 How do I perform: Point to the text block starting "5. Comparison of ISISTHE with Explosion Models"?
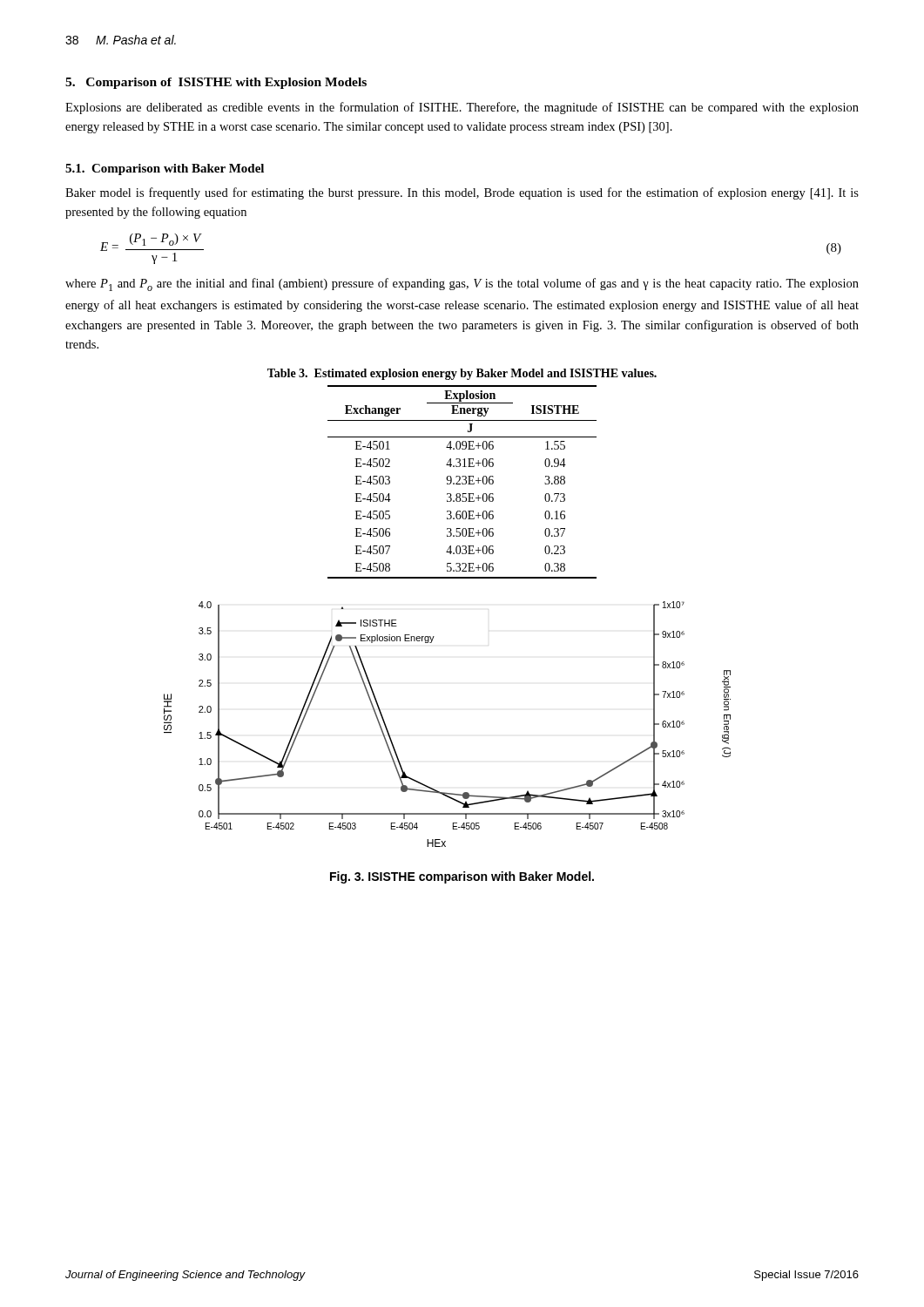(x=216, y=81)
